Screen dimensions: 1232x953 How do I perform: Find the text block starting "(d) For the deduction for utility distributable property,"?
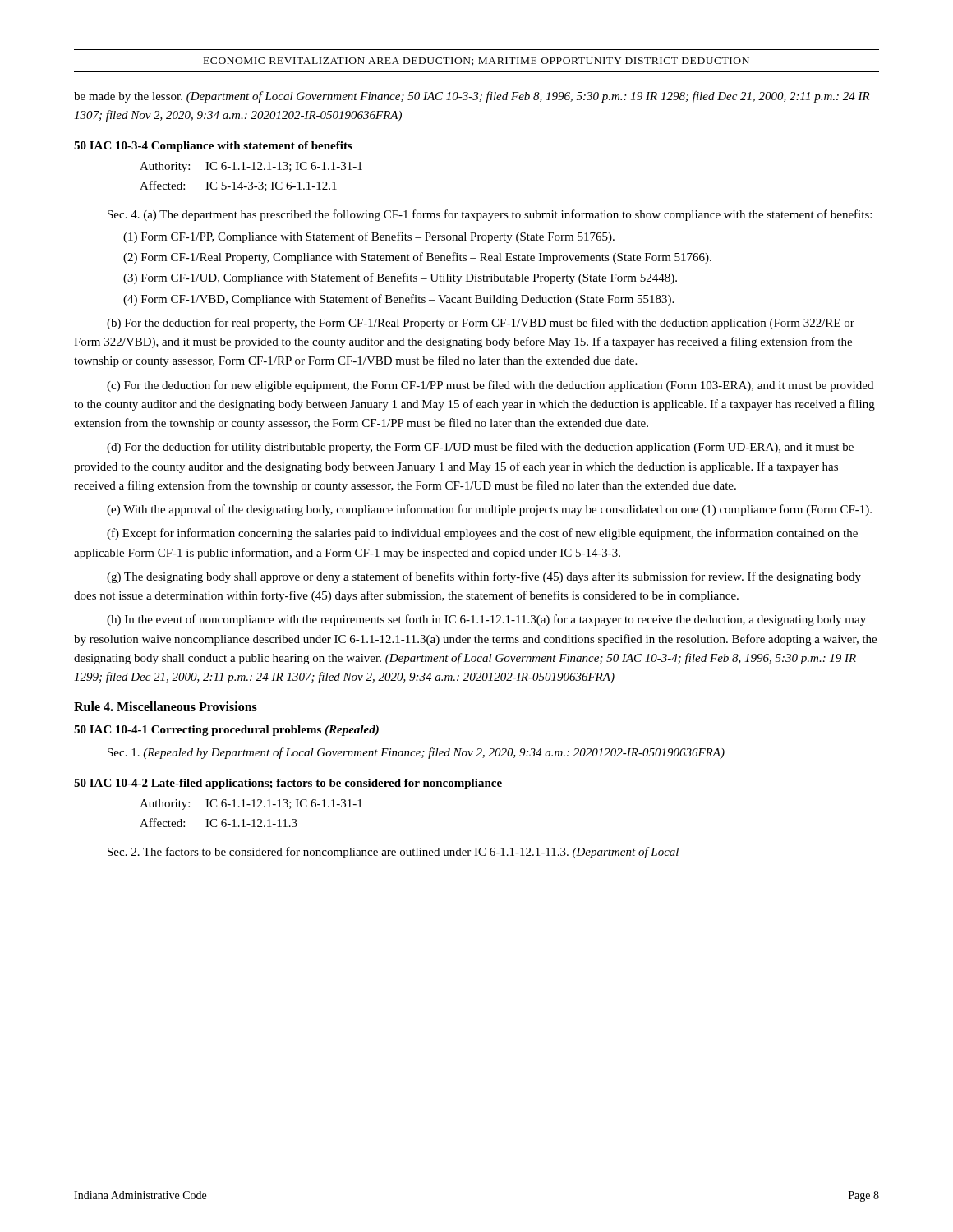464,466
